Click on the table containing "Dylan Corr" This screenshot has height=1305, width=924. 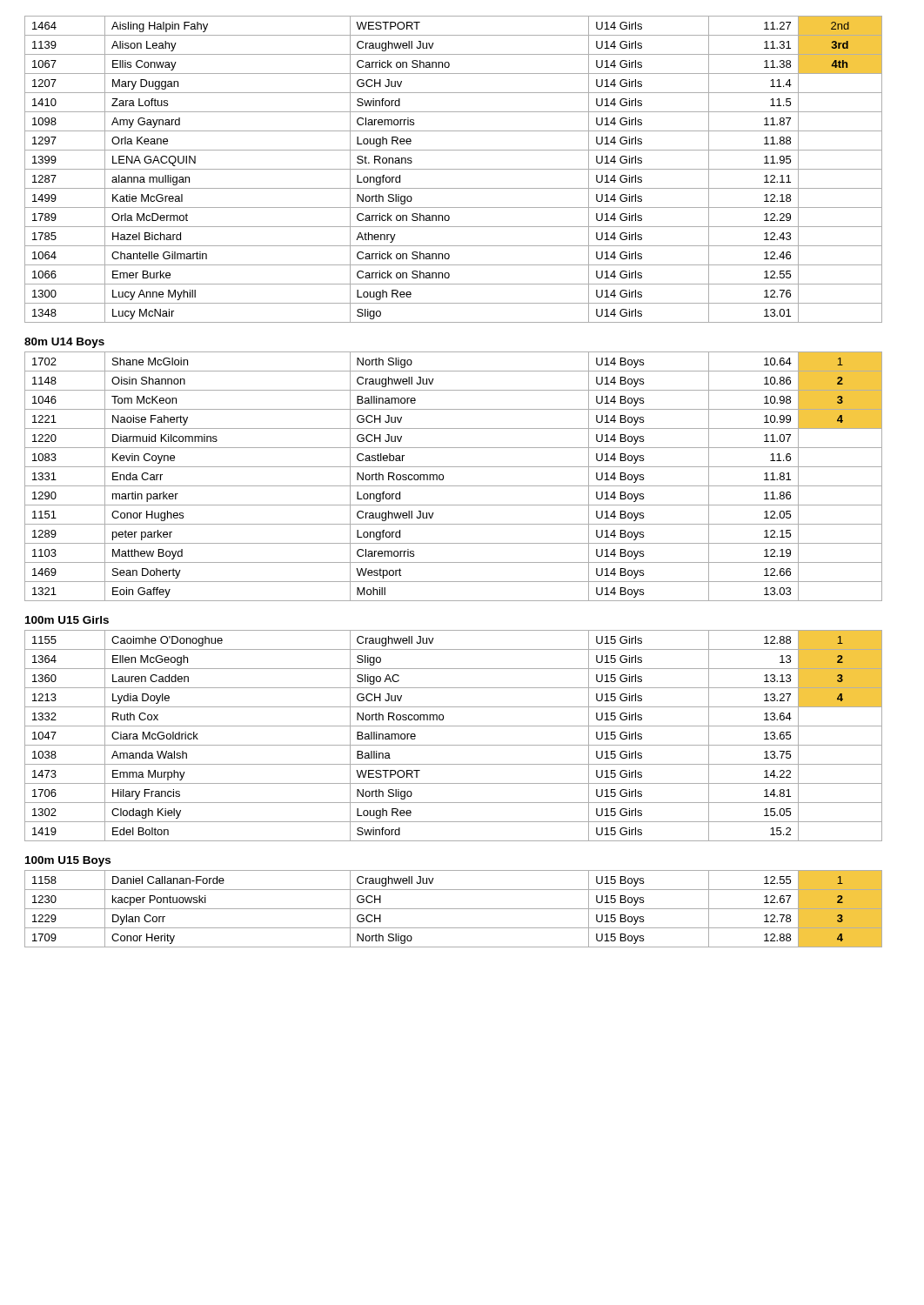pyautogui.click(x=462, y=909)
